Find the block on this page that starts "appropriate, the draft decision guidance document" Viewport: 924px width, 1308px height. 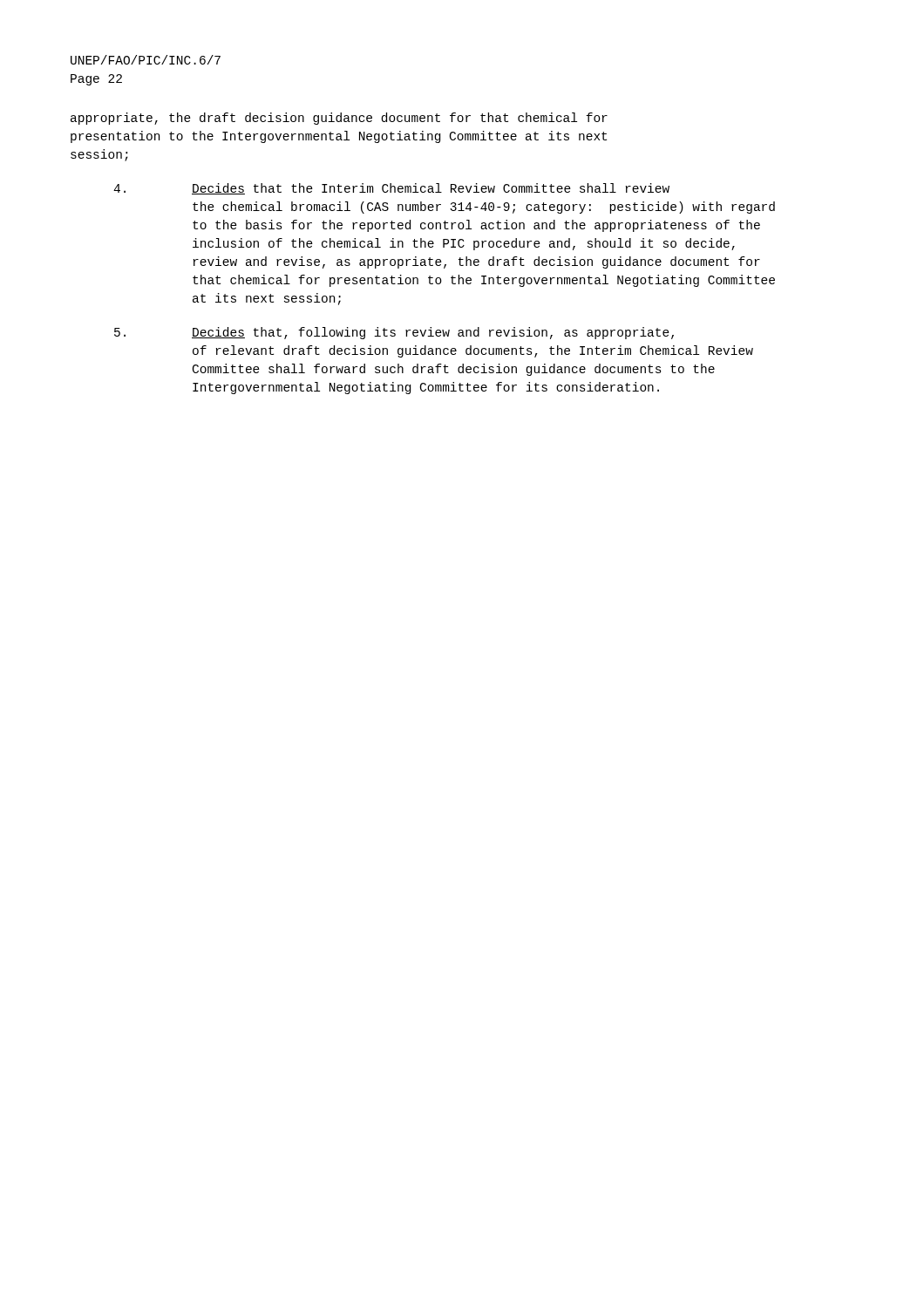pos(339,137)
